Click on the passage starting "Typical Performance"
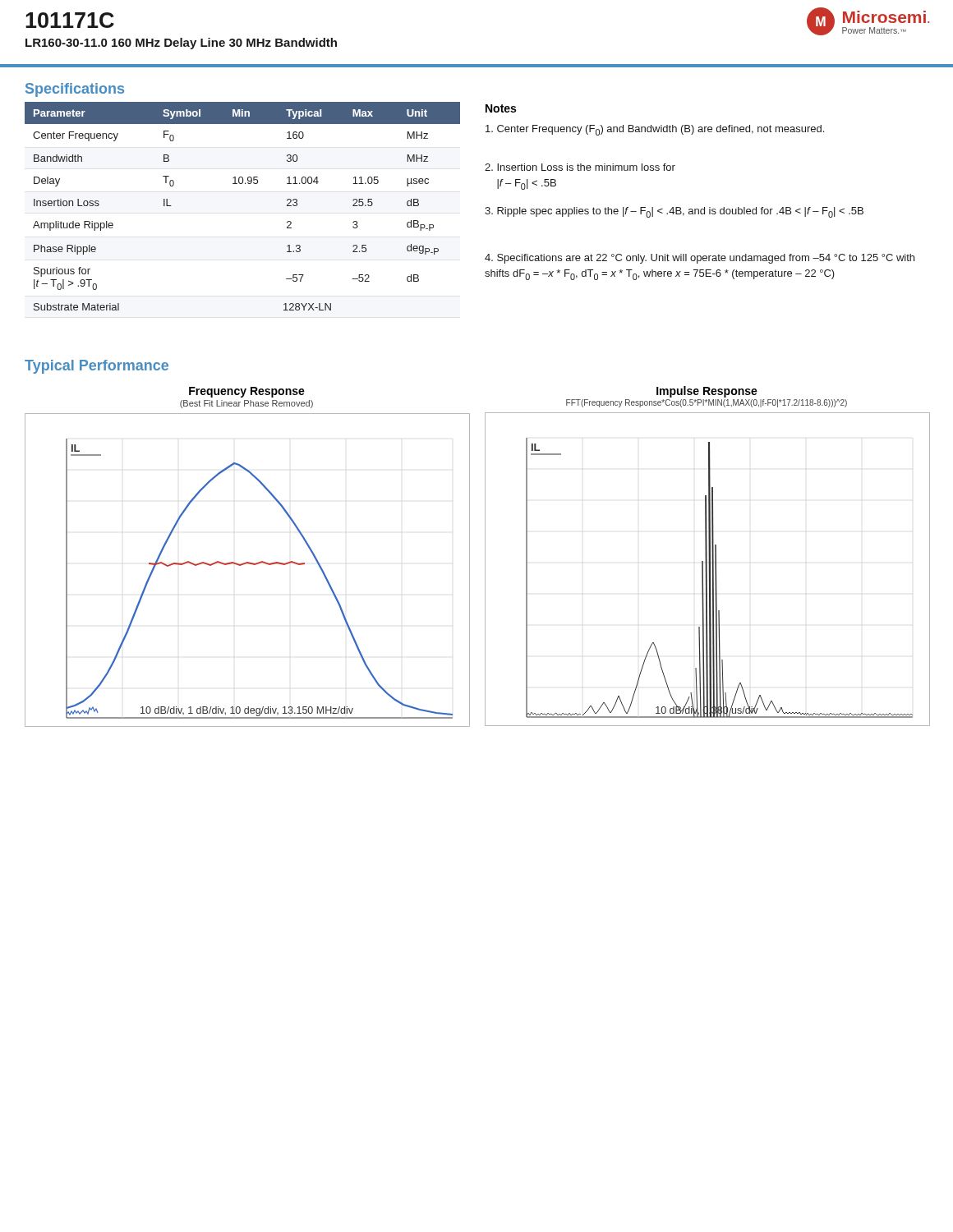 pos(97,365)
